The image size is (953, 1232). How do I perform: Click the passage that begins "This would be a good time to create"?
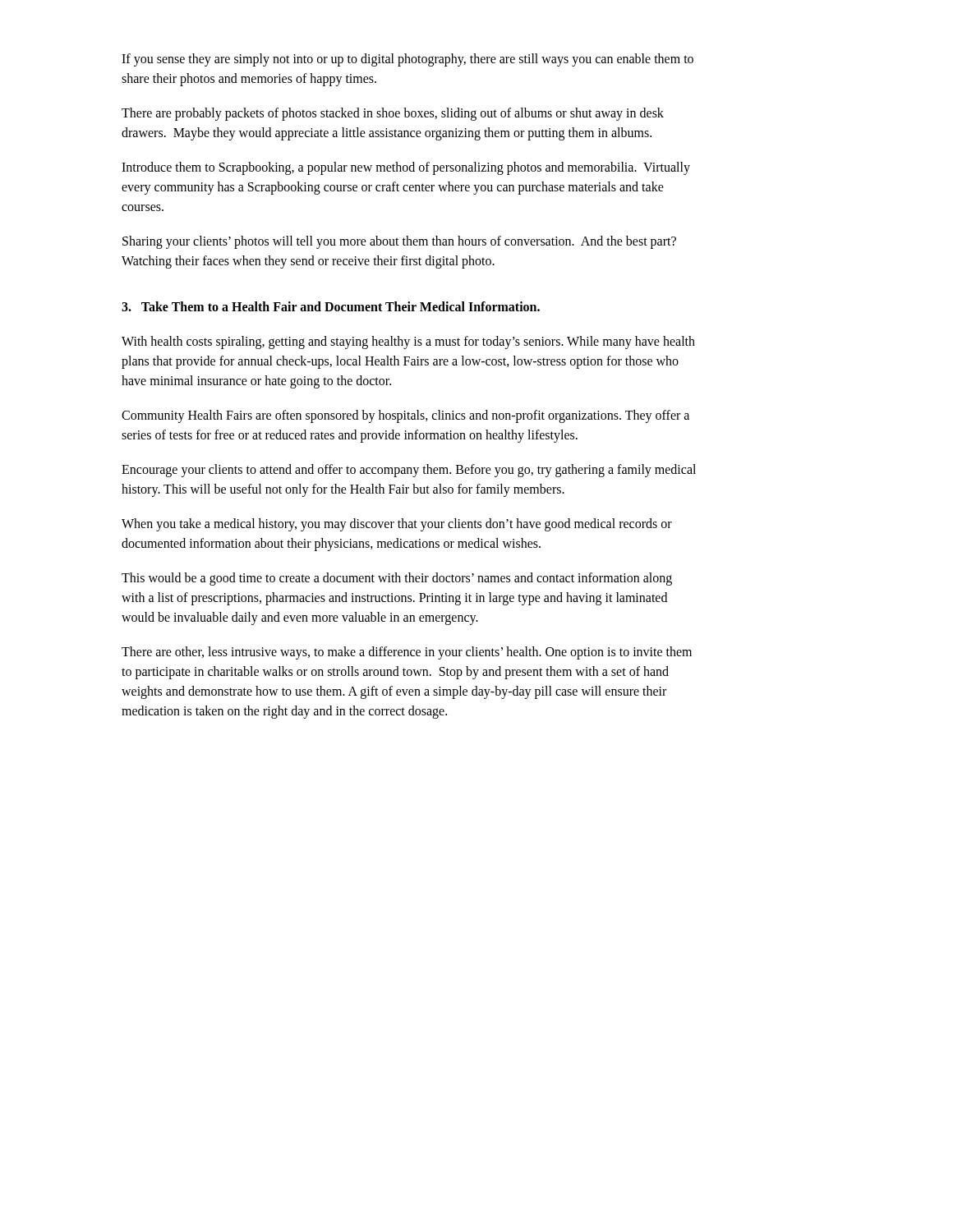coord(397,598)
